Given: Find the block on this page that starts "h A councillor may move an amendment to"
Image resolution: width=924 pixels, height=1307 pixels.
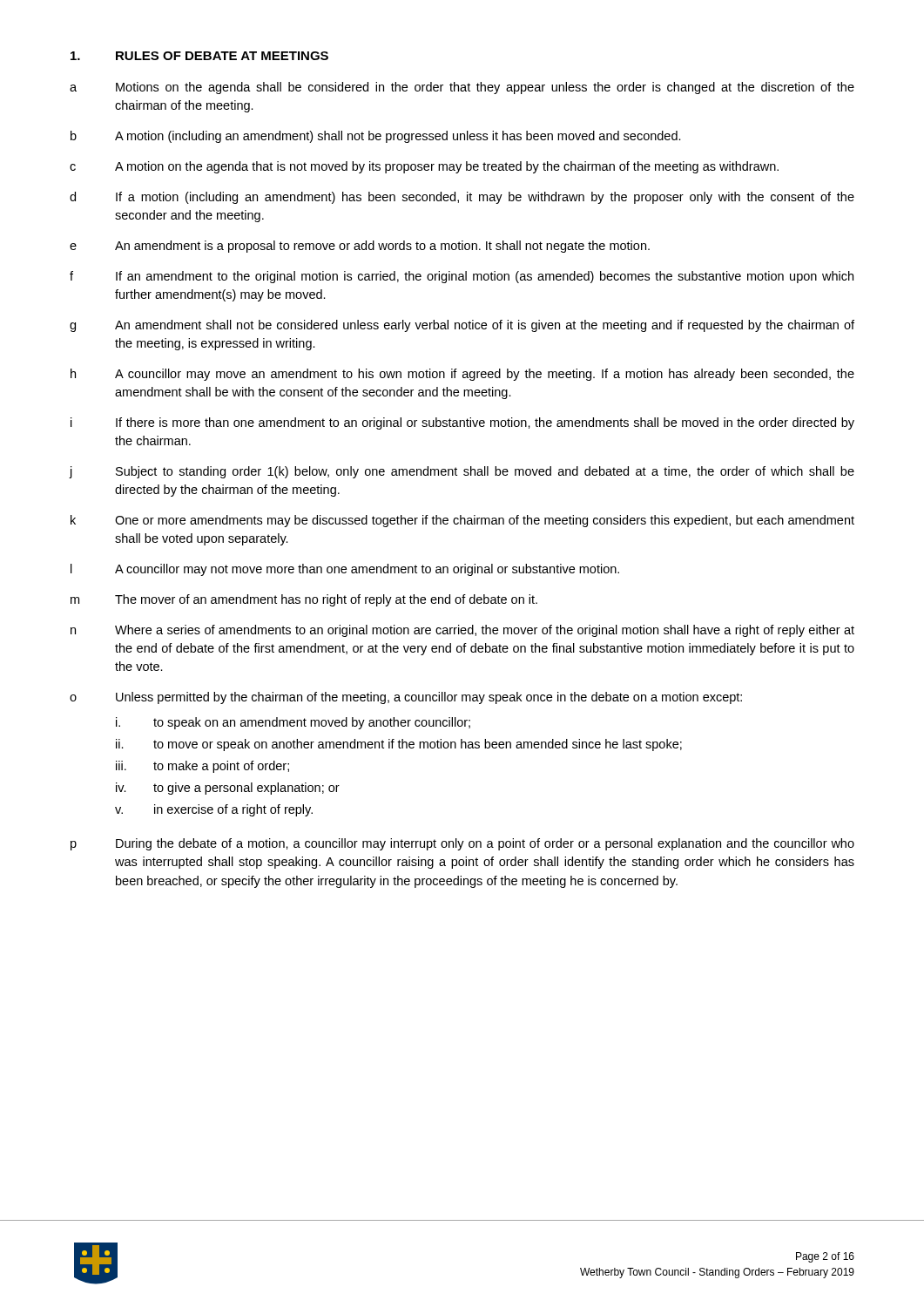Looking at the screenshot, I should click(462, 384).
